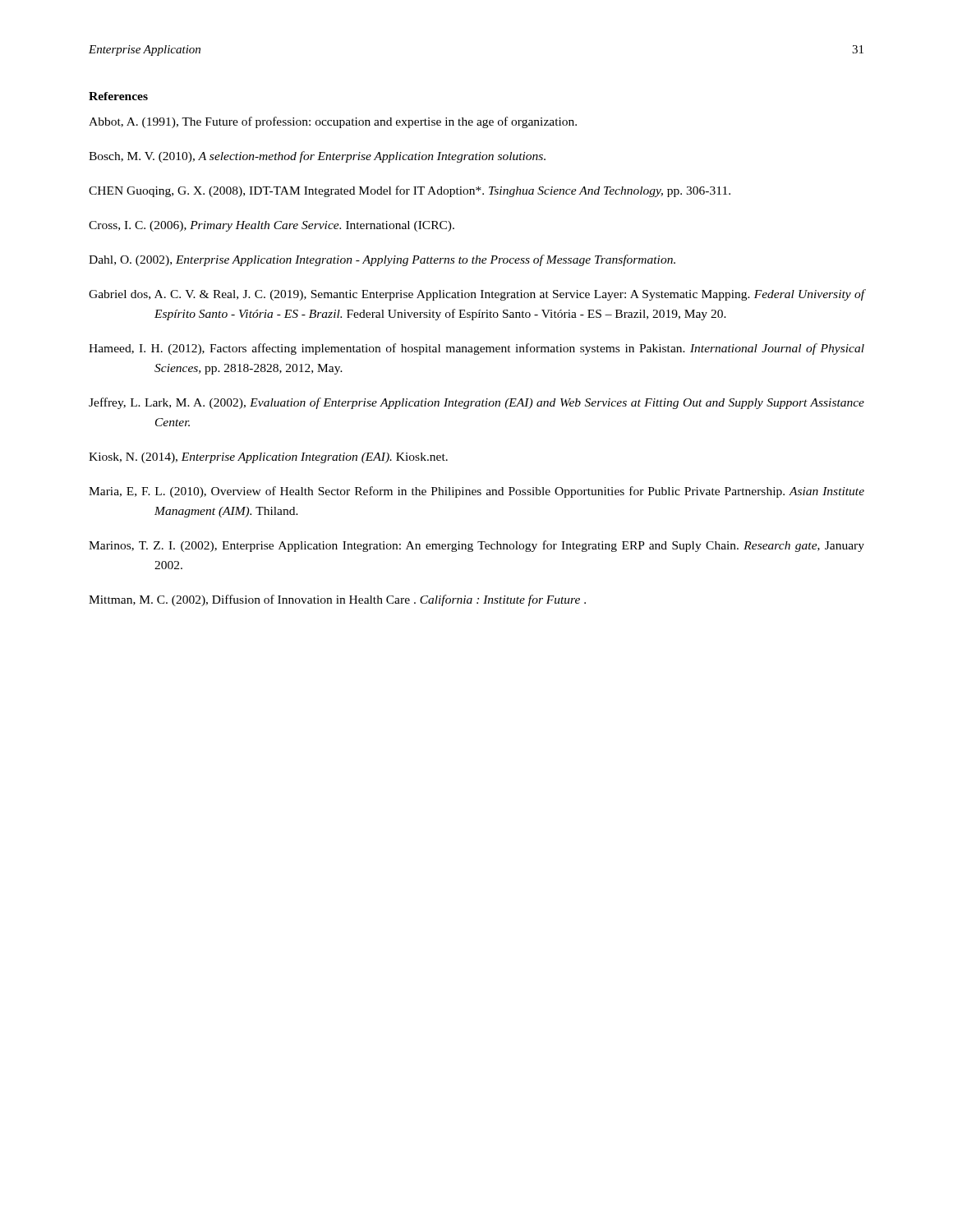
Task: Locate the list item containing "Marinos, T. Z."
Action: click(476, 555)
